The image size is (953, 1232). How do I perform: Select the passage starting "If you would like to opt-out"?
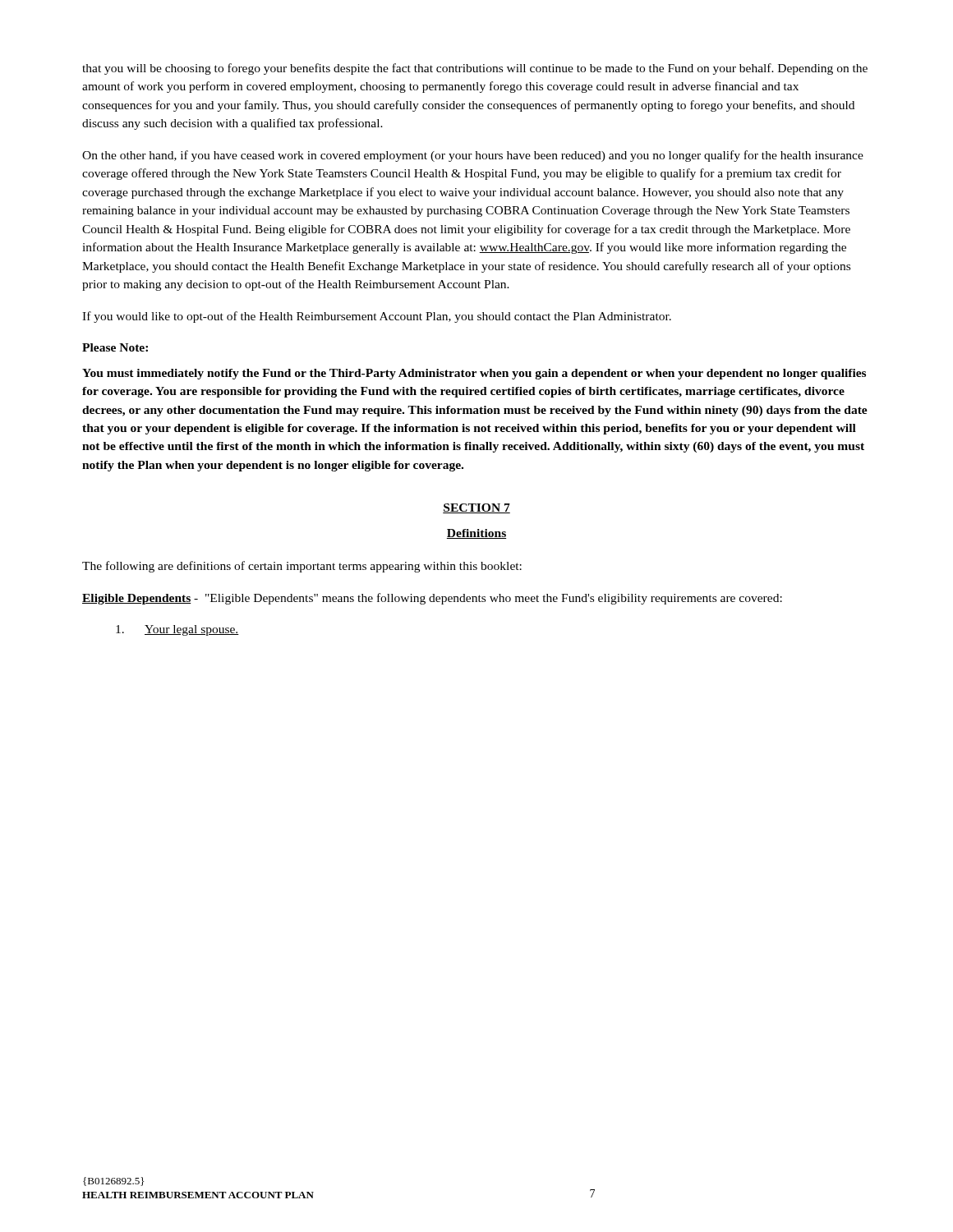(x=476, y=316)
